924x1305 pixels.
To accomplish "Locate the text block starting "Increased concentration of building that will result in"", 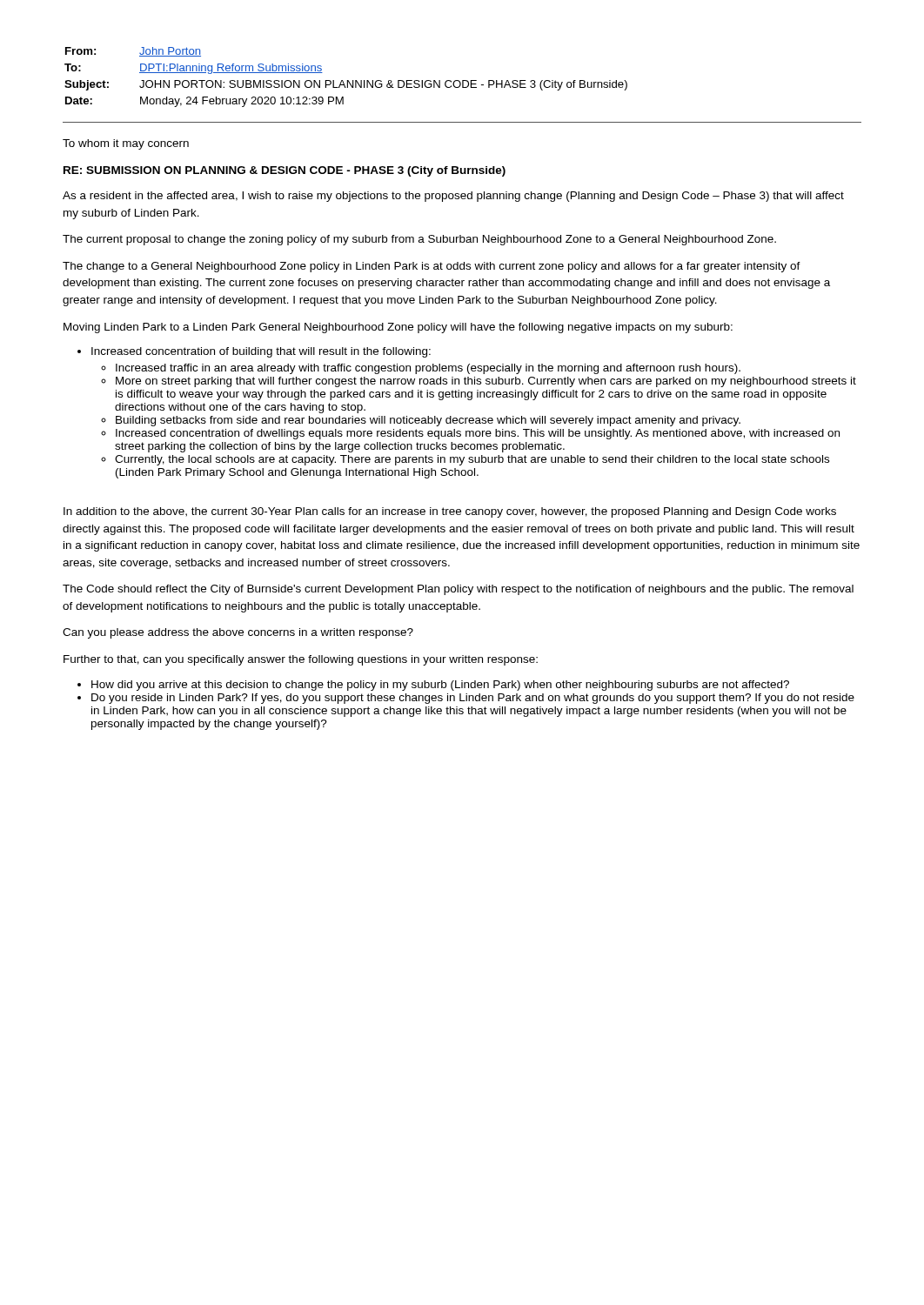I will (476, 412).
